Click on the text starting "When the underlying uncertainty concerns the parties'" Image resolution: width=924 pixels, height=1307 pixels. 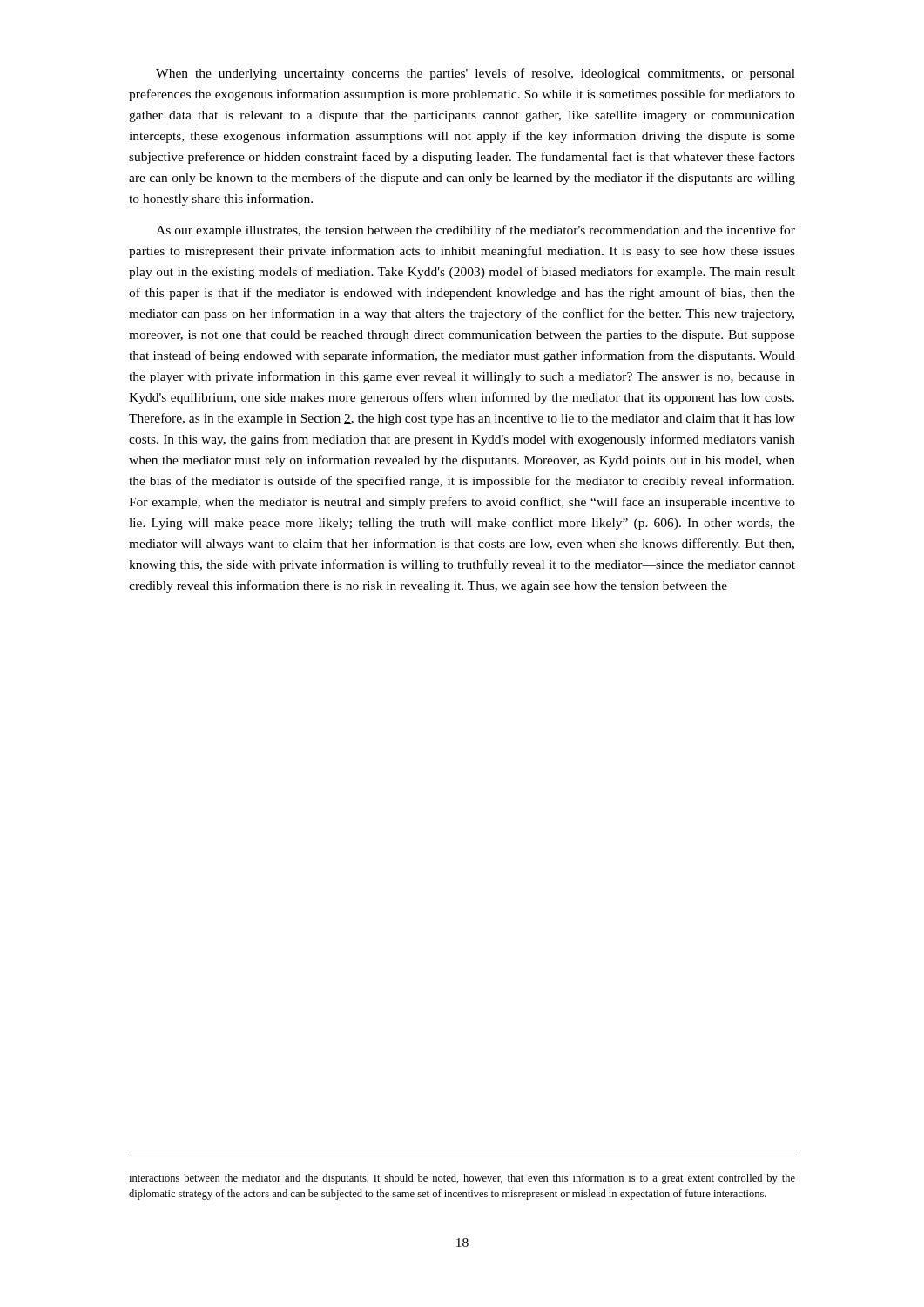tap(462, 136)
